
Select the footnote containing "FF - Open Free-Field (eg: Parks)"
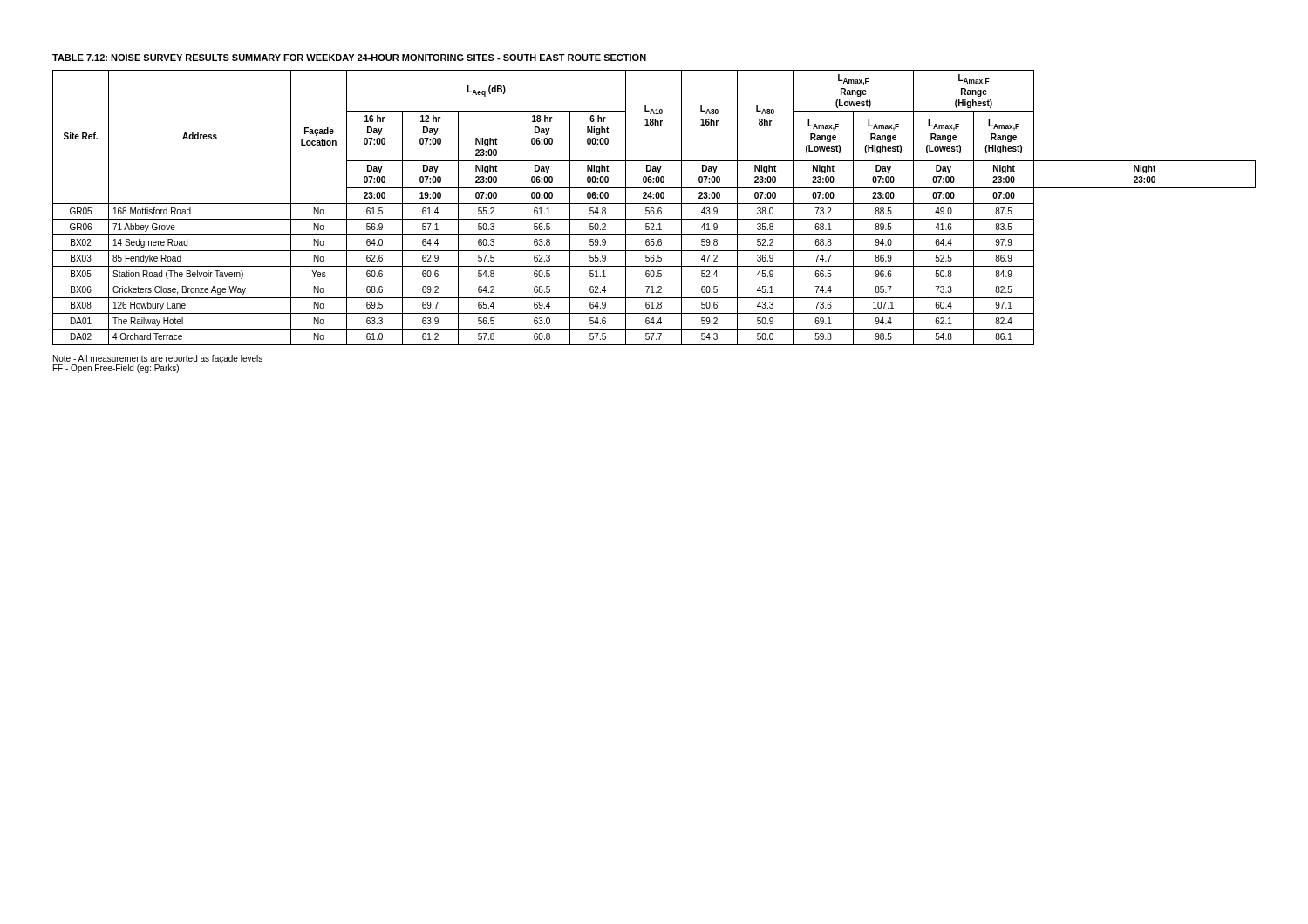tap(116, 368)
